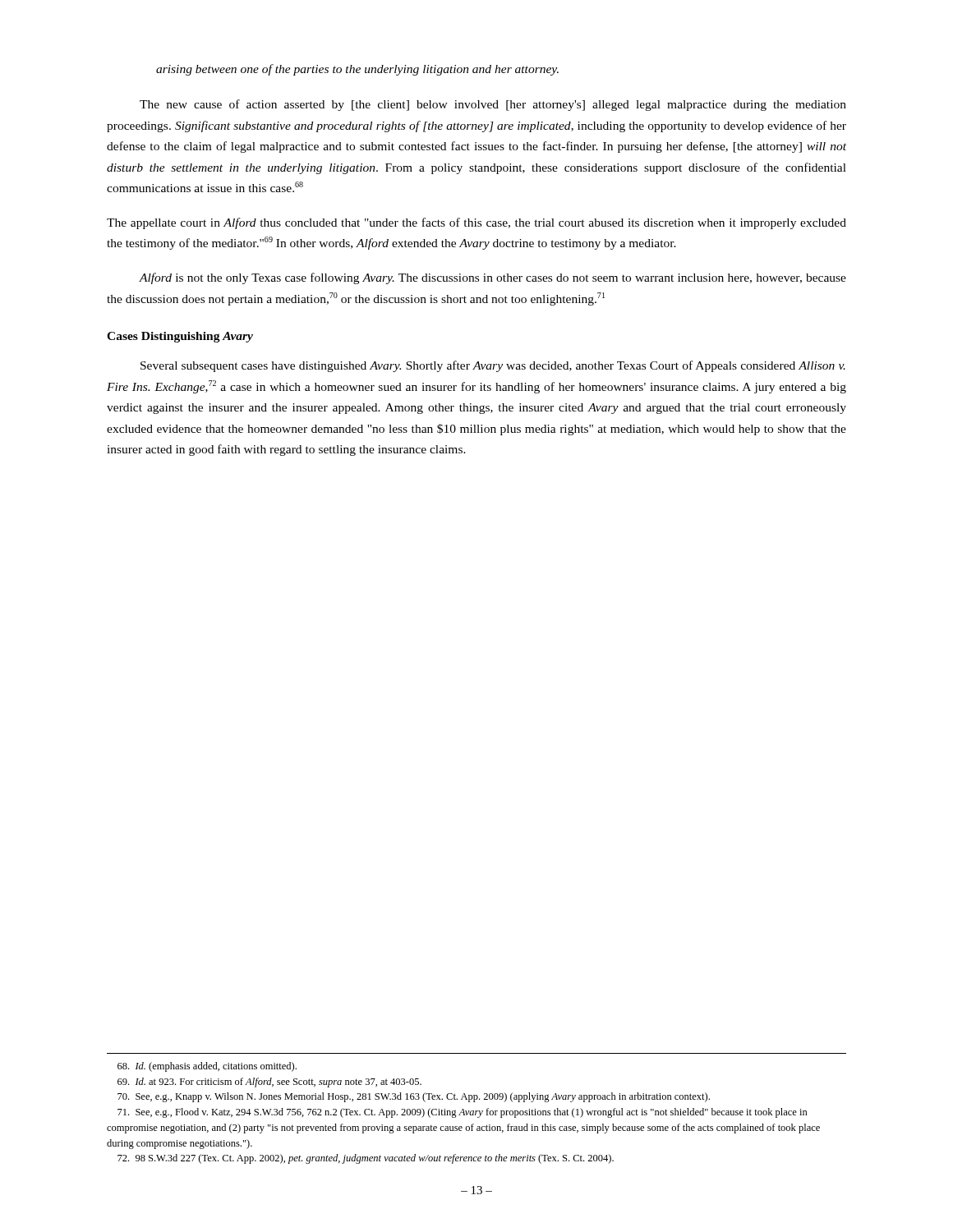Navigate to the element starting "The new cause of action asserted"
953x1232 pixels.
[476, 146]
